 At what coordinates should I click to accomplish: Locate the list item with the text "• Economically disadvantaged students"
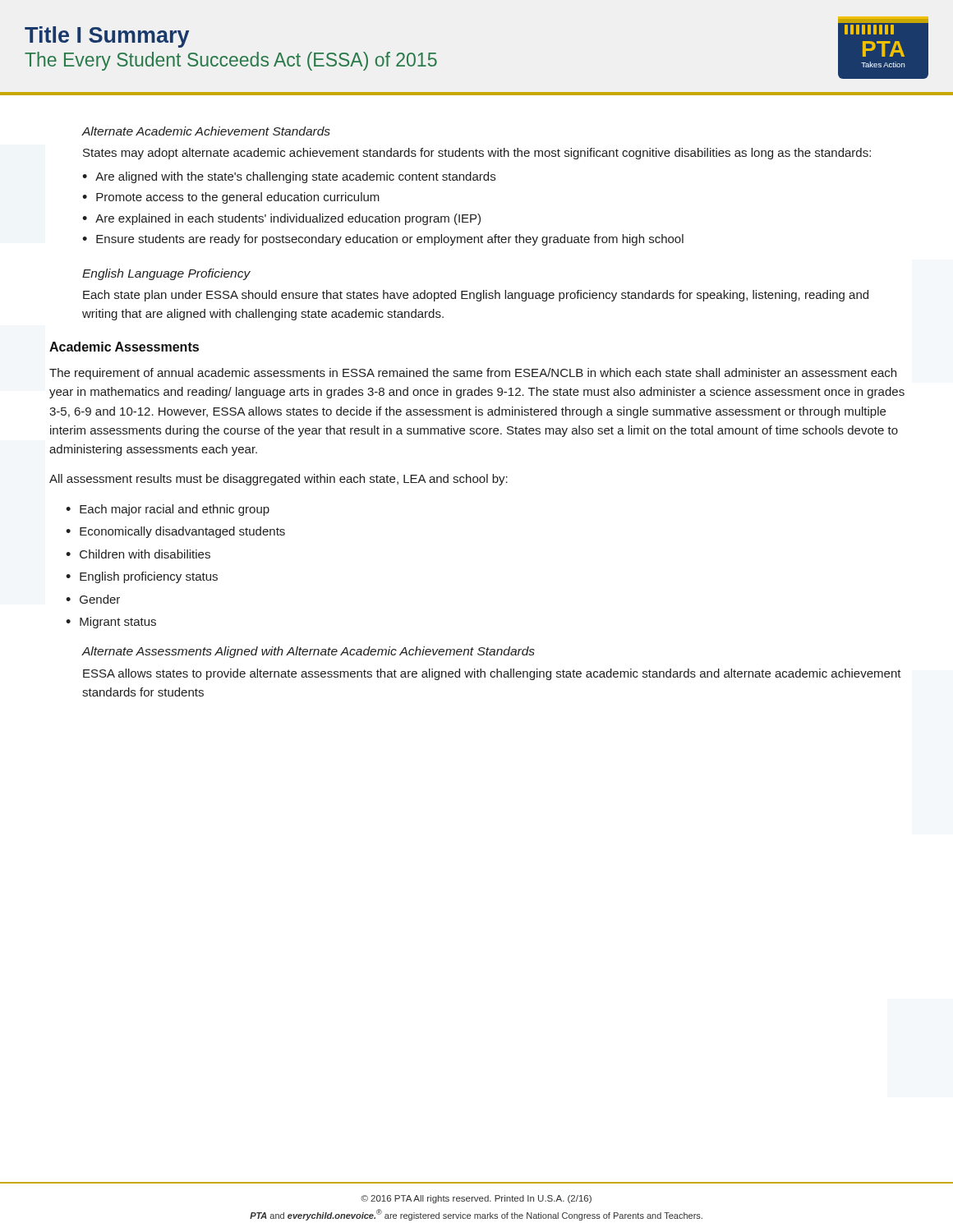(x=176, y=532)
